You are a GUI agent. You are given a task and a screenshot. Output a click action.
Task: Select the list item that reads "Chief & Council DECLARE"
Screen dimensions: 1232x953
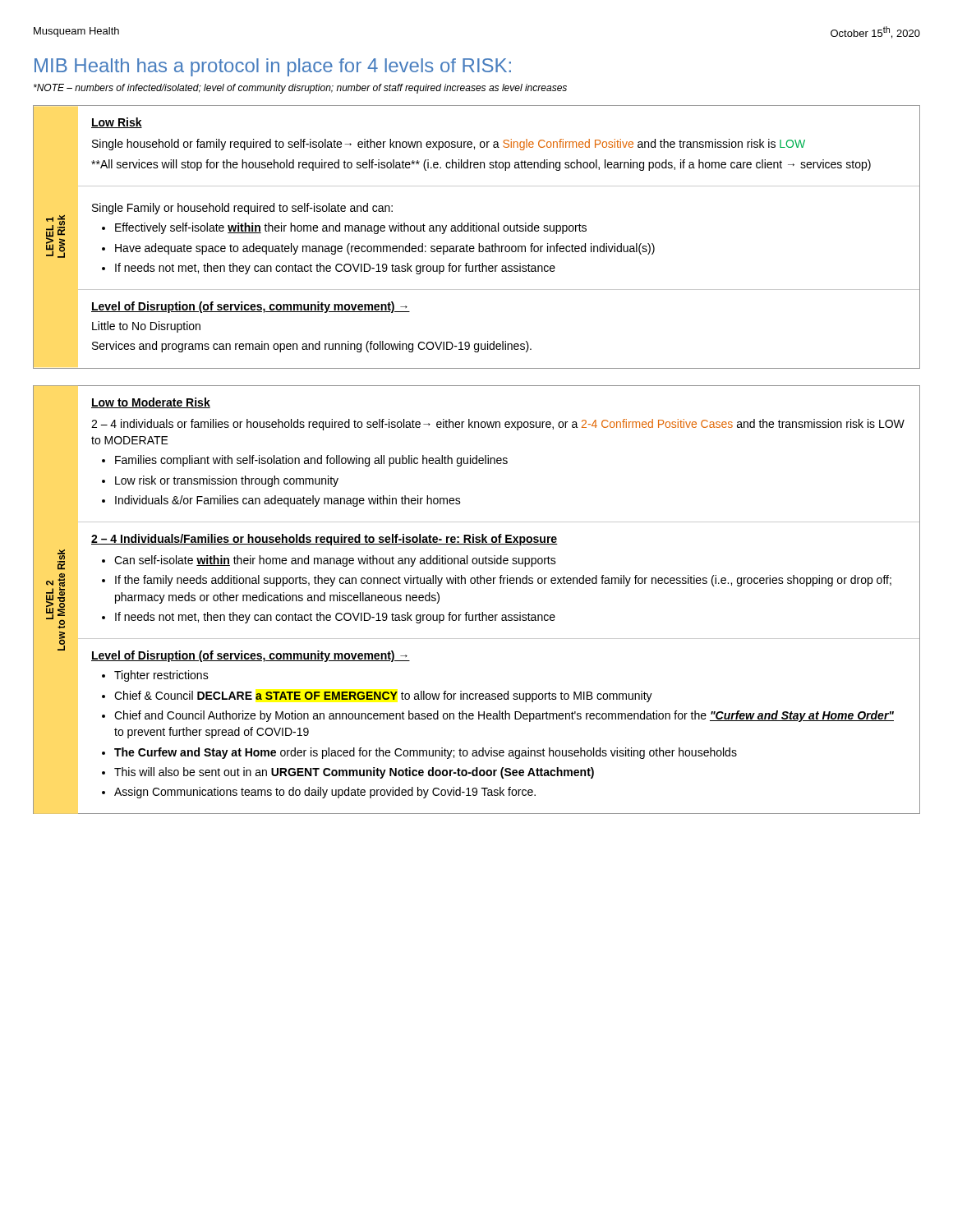click(383, 695)
